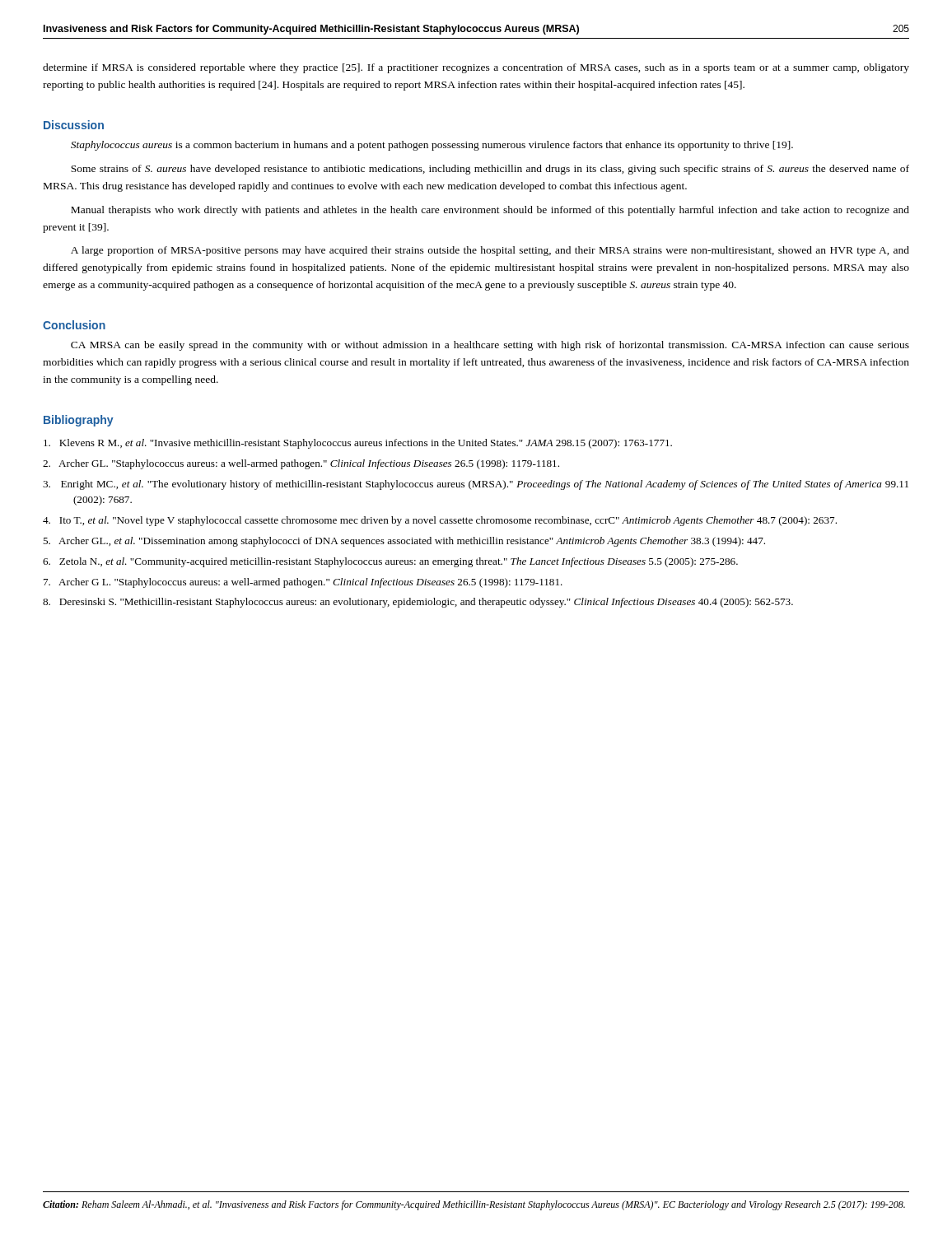952x1235 pixels.
Task: Click the passage that begins "Some strains of S. aureus have developed resistance"
Action: tap(476, 177)
